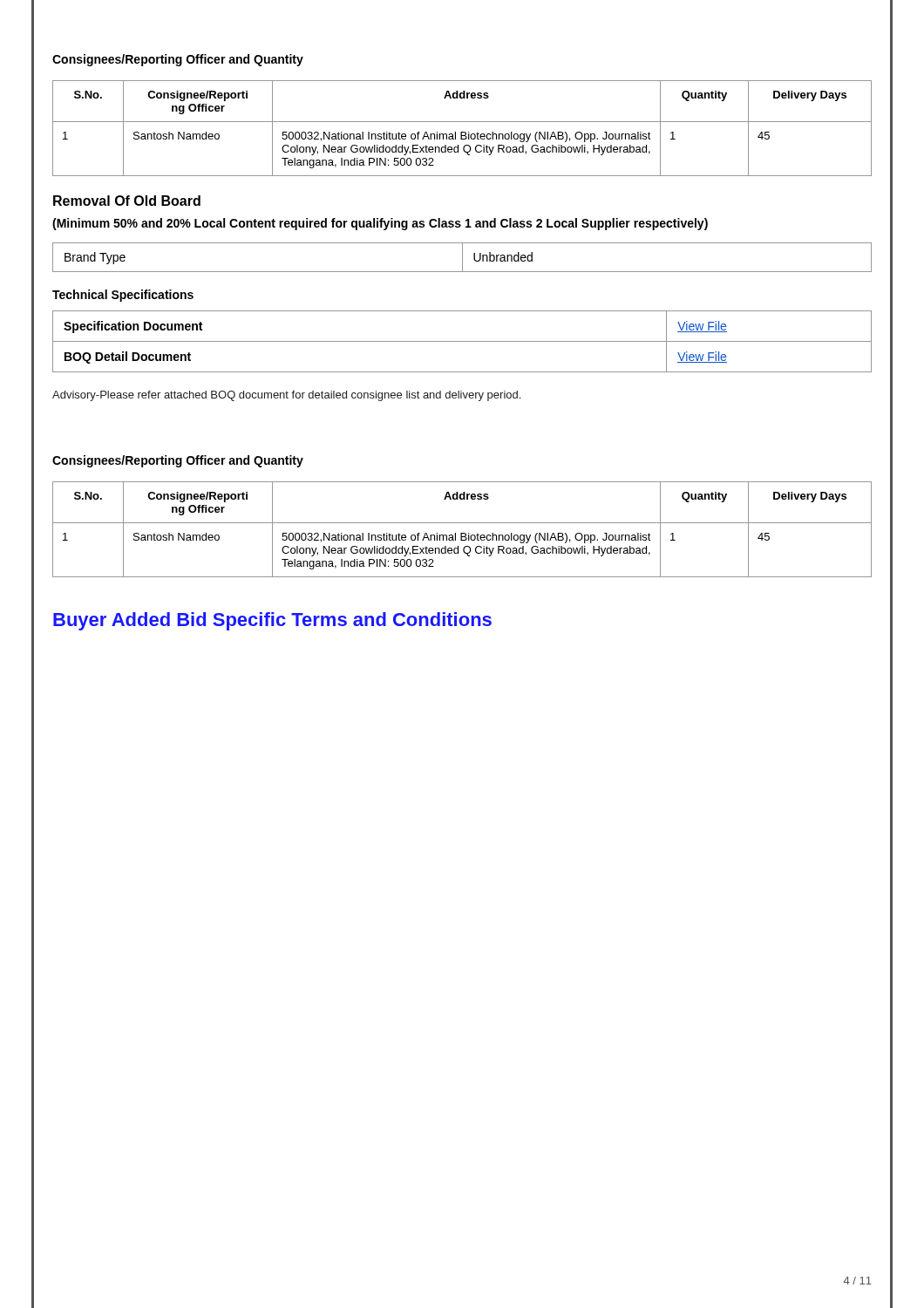Locate the text block that says "Advisory-Please refer attached BOQ document for"

click(x=287, y=395)
